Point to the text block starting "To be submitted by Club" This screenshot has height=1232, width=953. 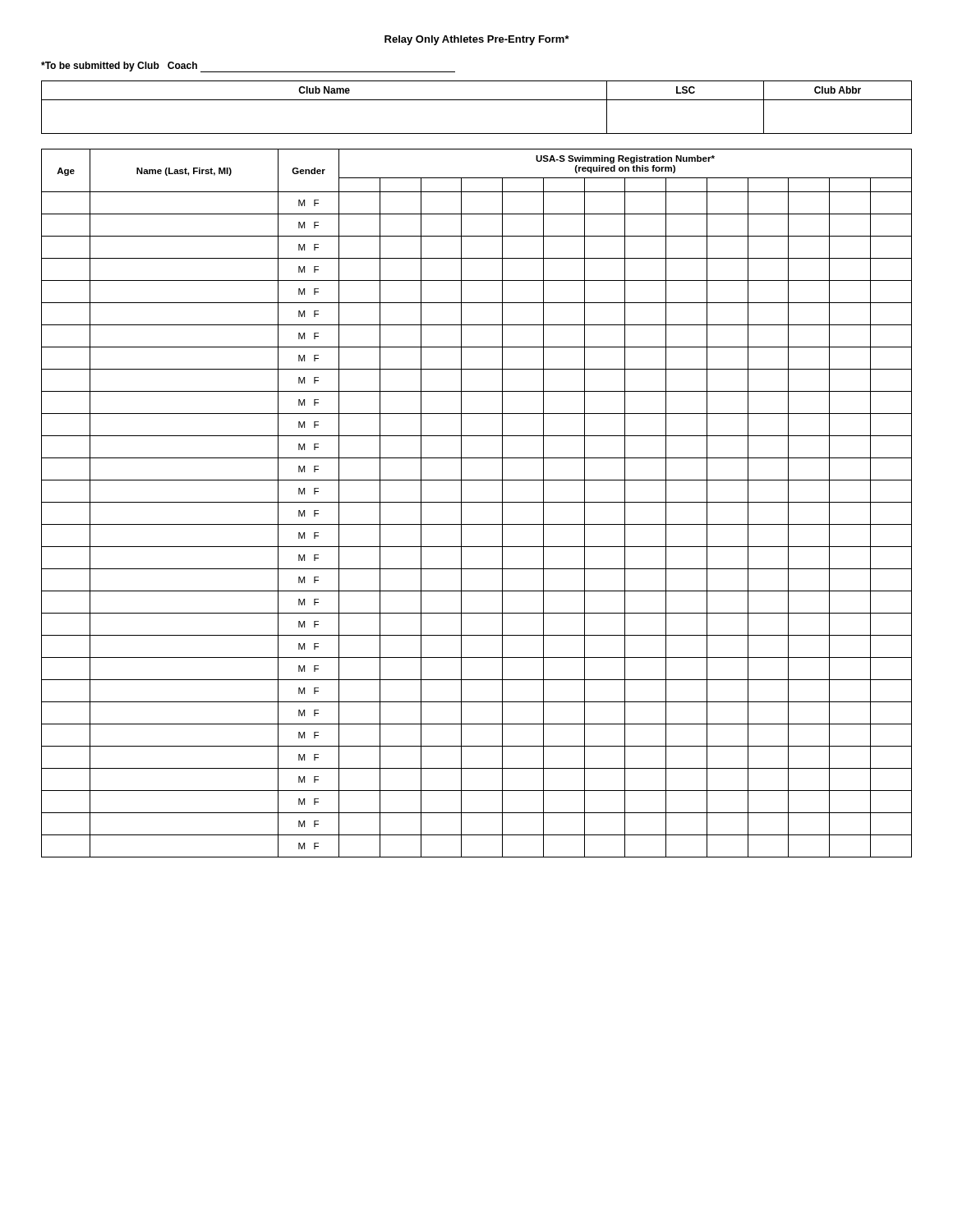[248, 66]
